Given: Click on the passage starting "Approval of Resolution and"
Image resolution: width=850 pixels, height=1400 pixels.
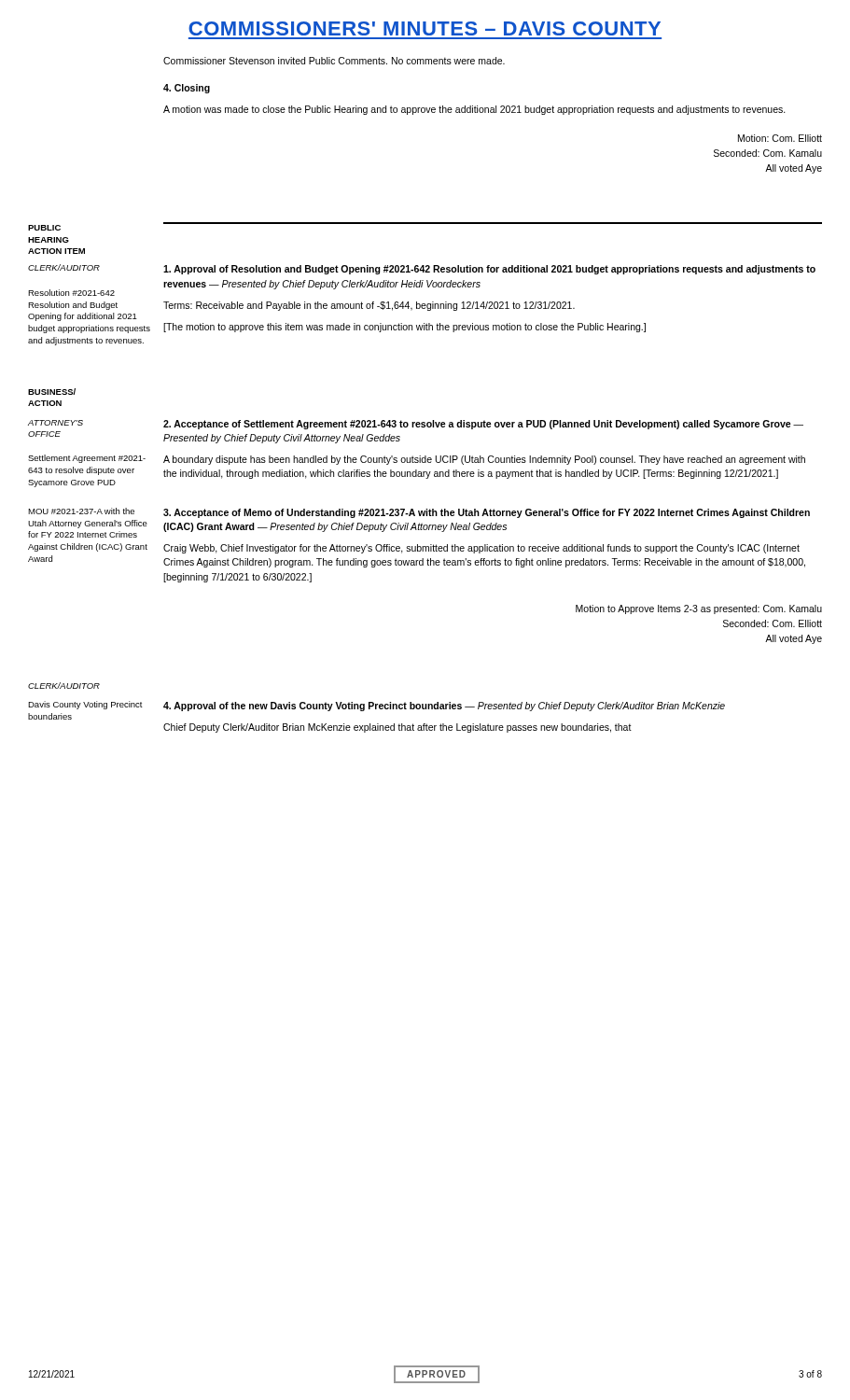Looking at the screenshot, I should (493, 299).
